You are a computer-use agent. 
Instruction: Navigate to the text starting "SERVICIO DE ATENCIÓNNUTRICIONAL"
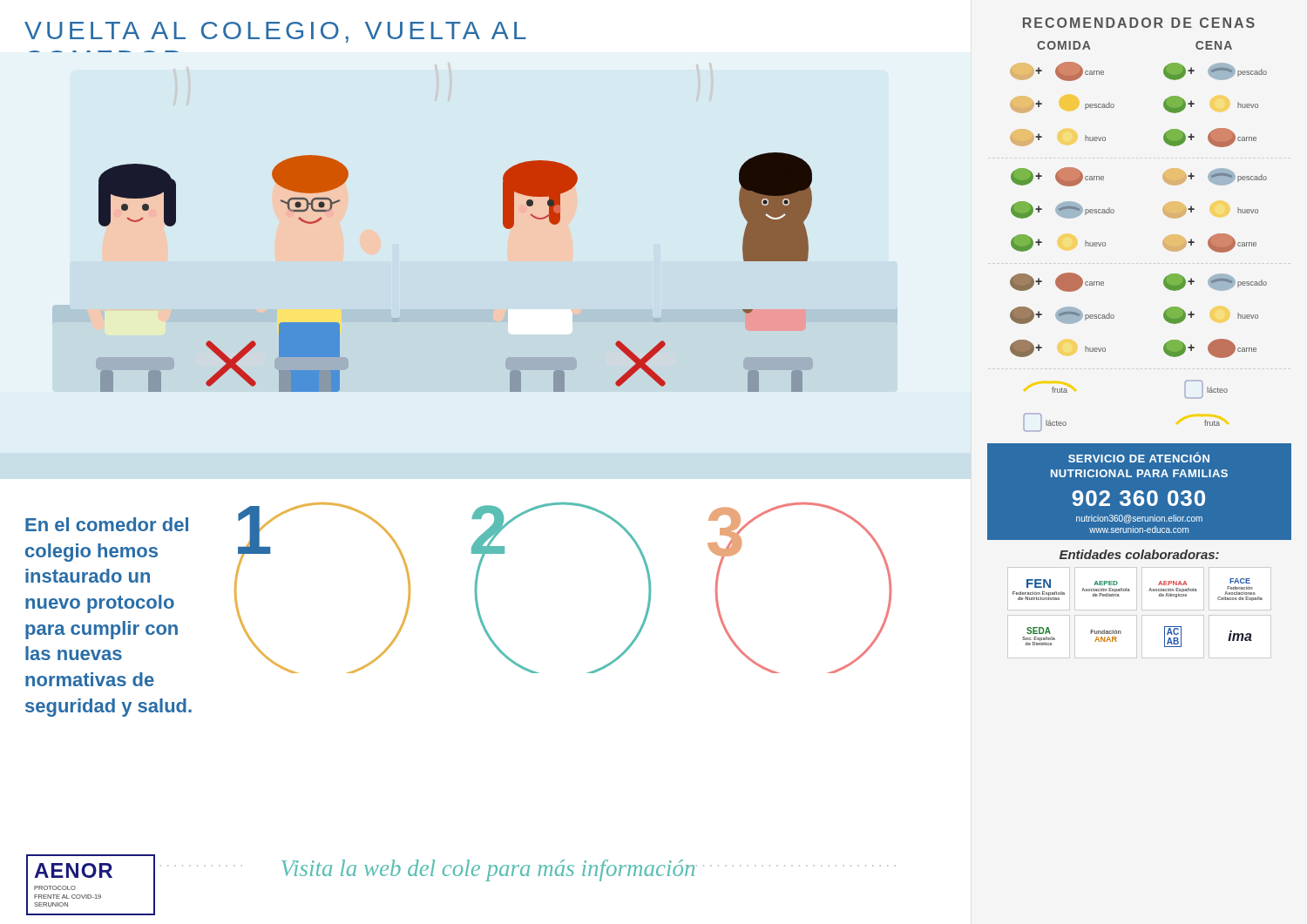pos(1139,493)
